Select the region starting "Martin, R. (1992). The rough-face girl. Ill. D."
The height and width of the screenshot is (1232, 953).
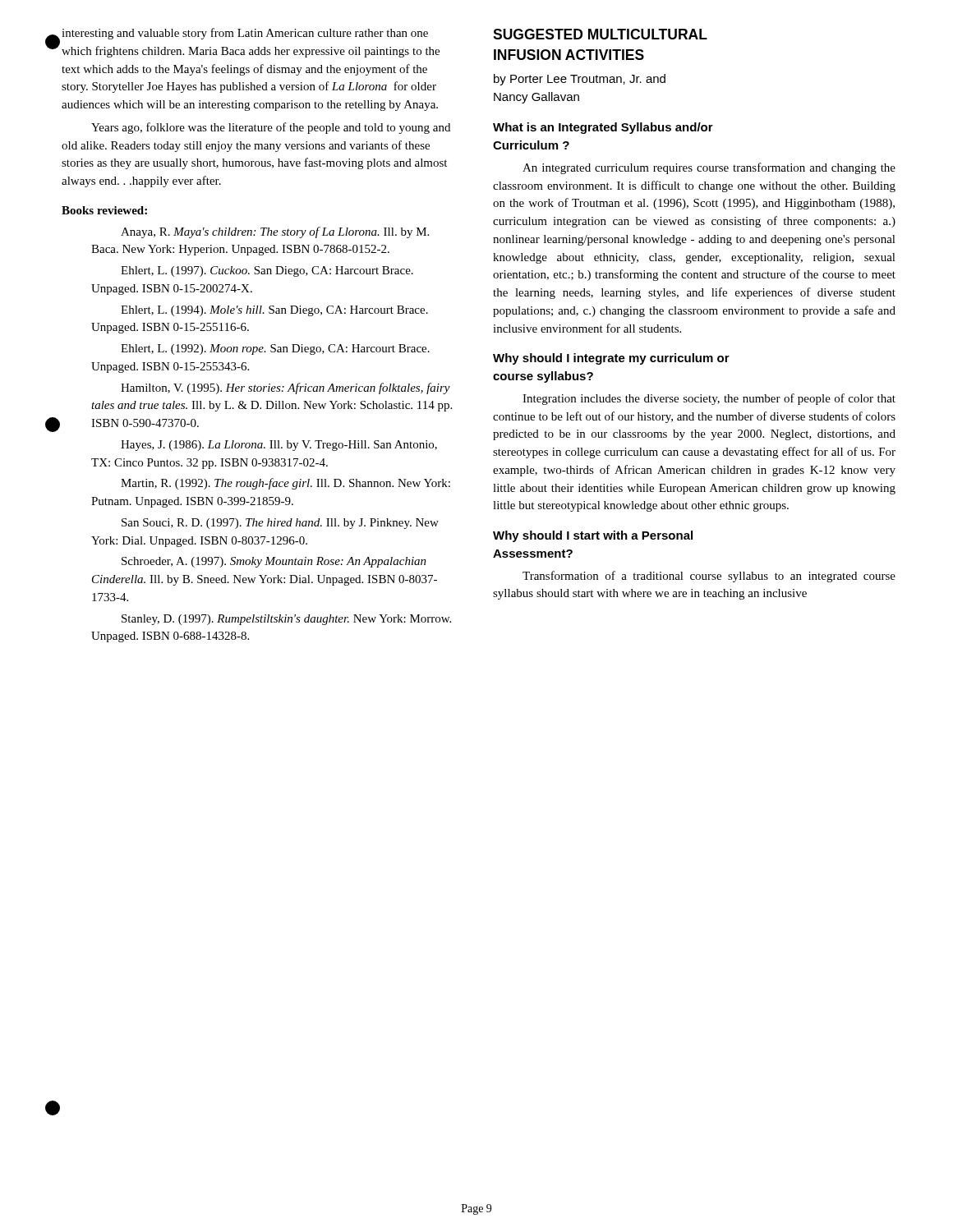click(259, 493)
